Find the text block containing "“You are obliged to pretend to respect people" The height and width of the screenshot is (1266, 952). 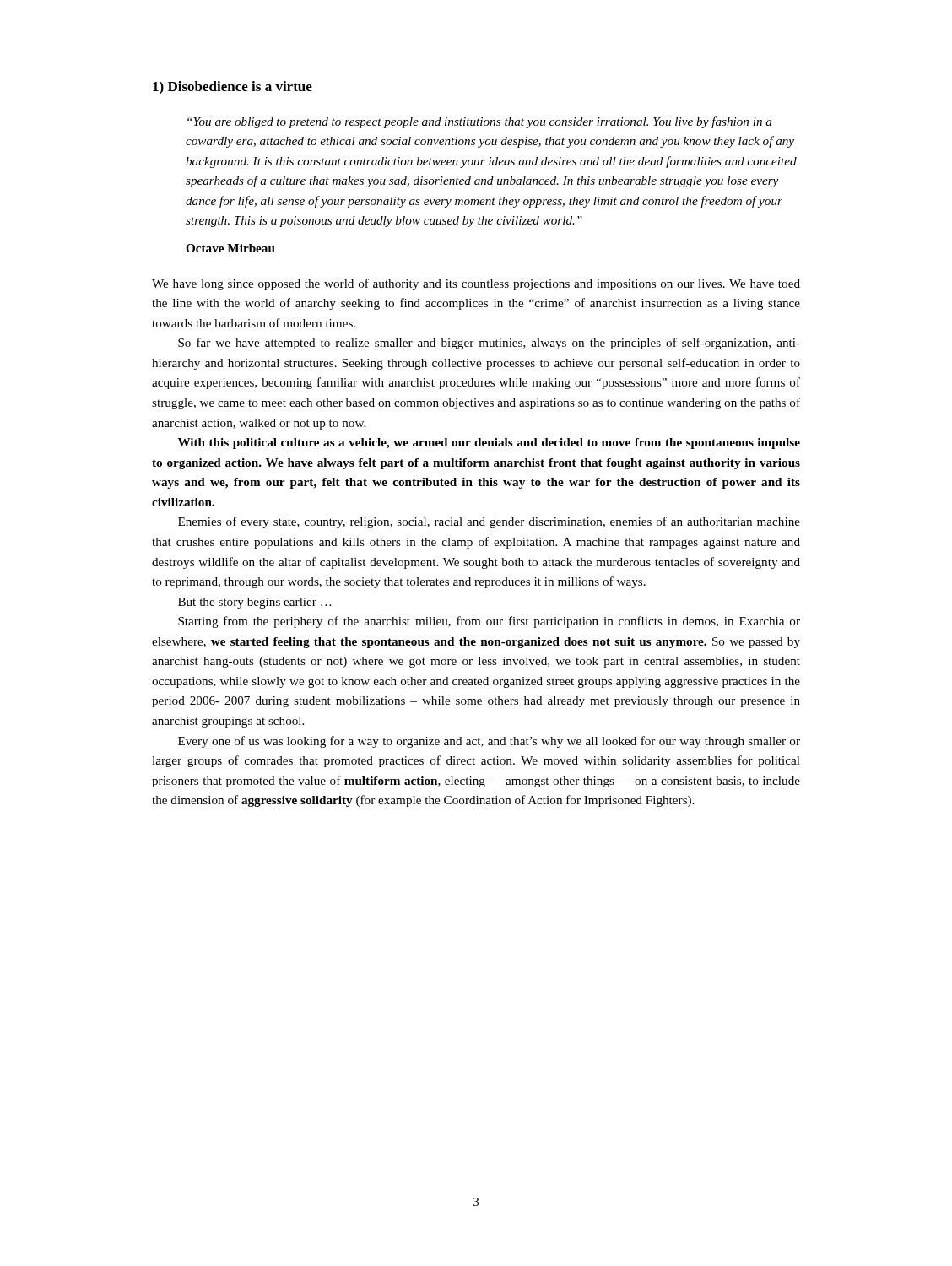pyautogui.click(x=491, y=170)
